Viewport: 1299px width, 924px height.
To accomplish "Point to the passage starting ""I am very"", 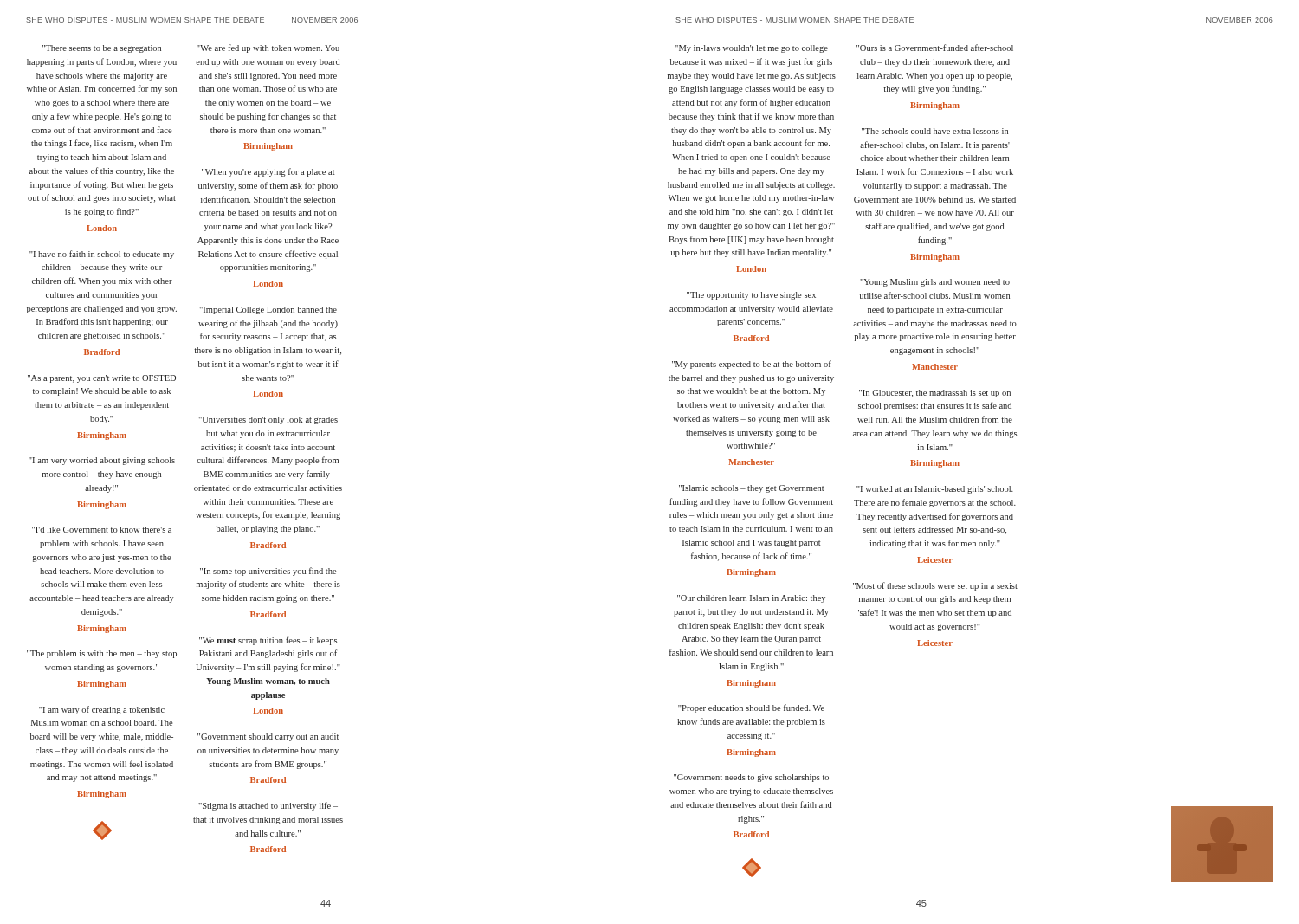I will point(102,483).
